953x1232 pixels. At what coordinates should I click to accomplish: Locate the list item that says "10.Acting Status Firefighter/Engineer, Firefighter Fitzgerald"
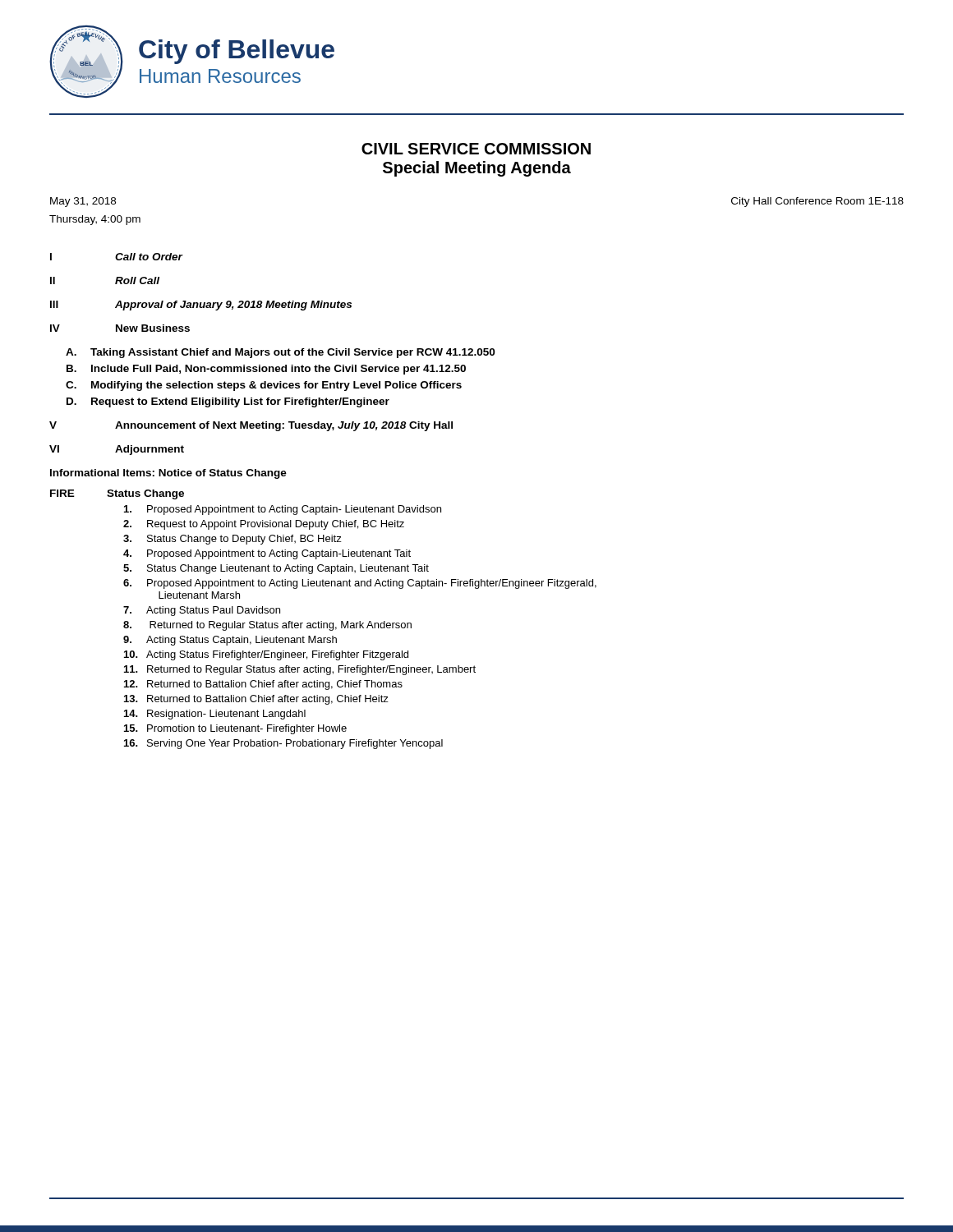[266, 654]
